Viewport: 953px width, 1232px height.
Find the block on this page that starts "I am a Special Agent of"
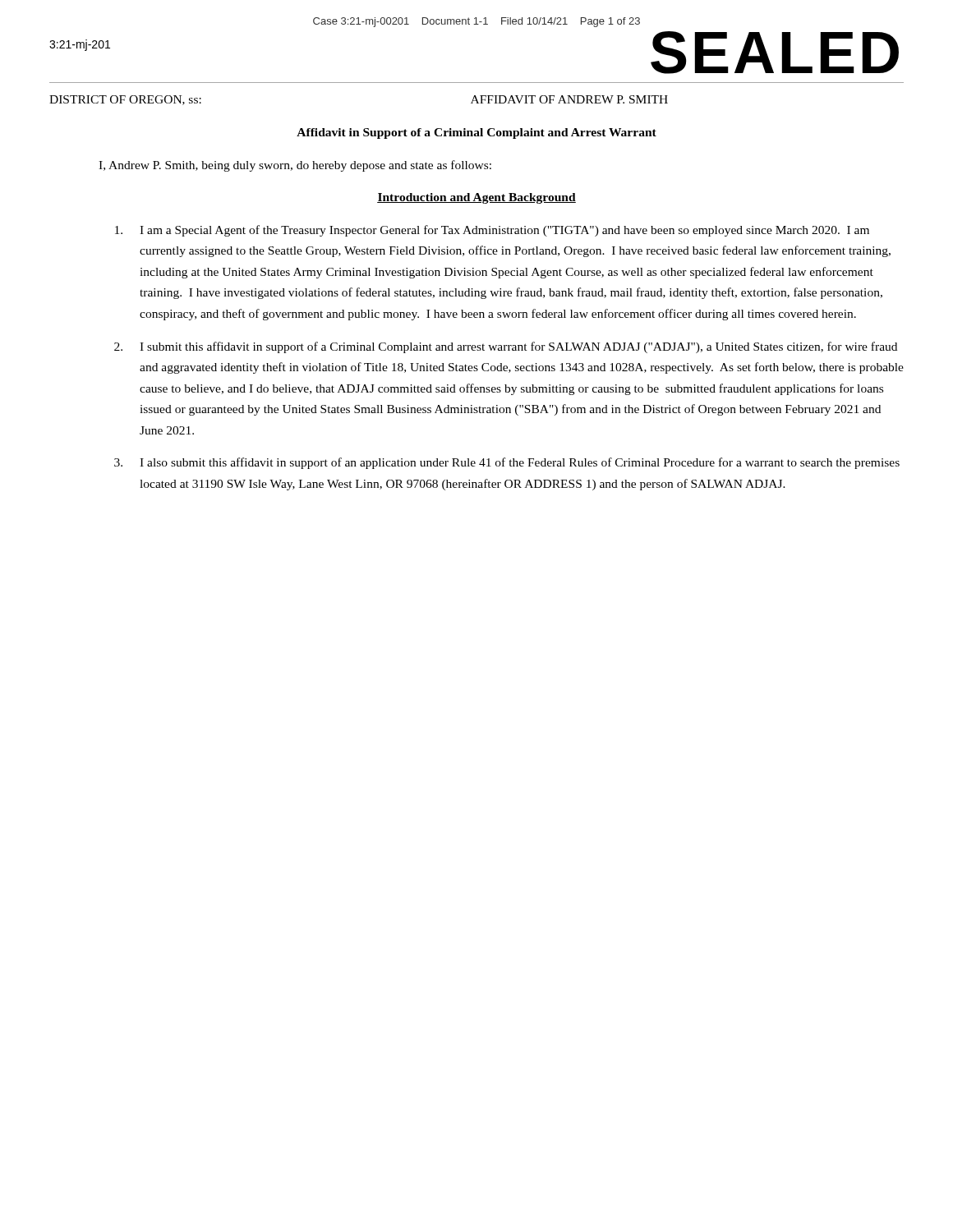click(476, 272)
